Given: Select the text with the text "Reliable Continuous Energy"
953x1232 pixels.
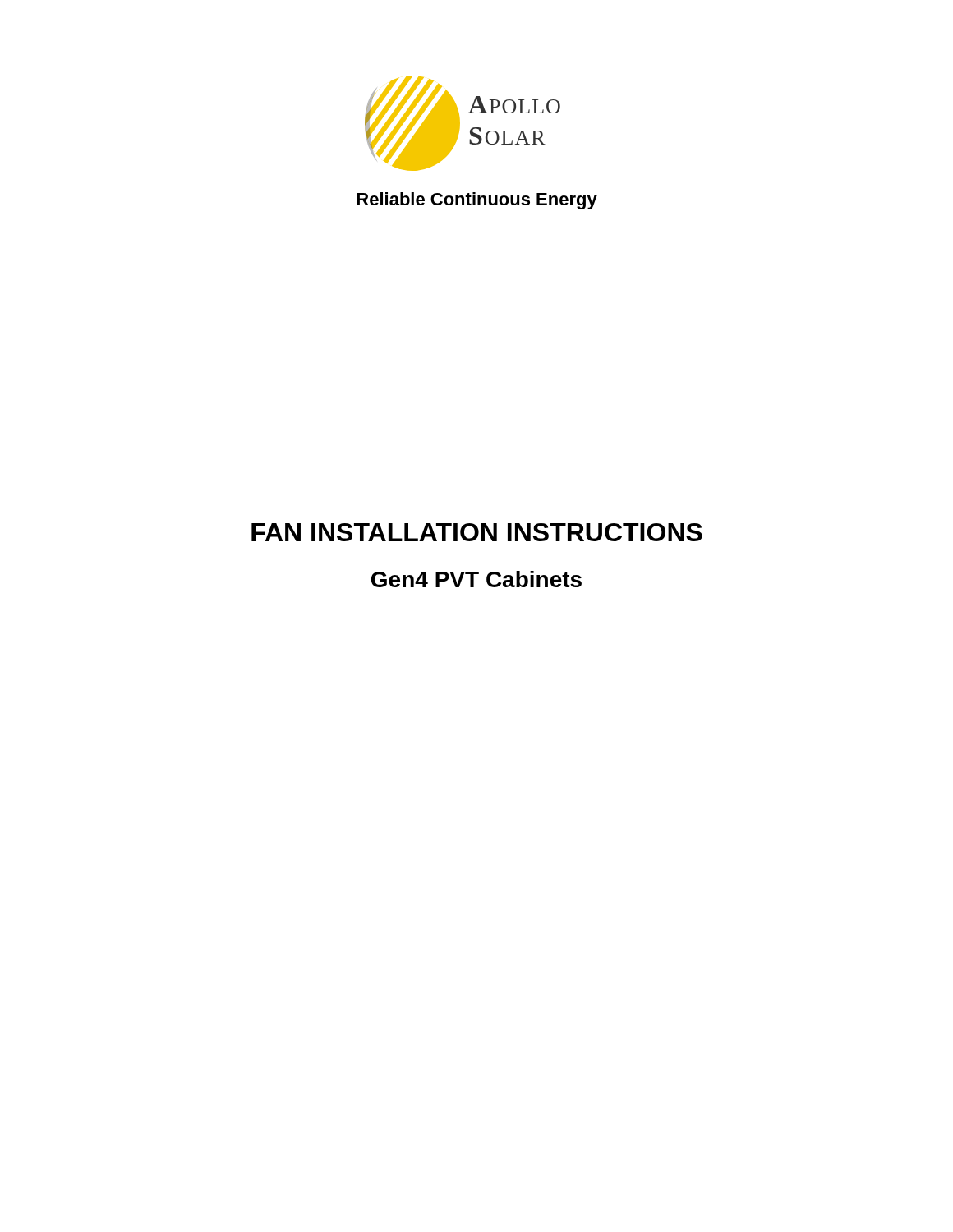Looking at the screenshot, I should (476, 199).
